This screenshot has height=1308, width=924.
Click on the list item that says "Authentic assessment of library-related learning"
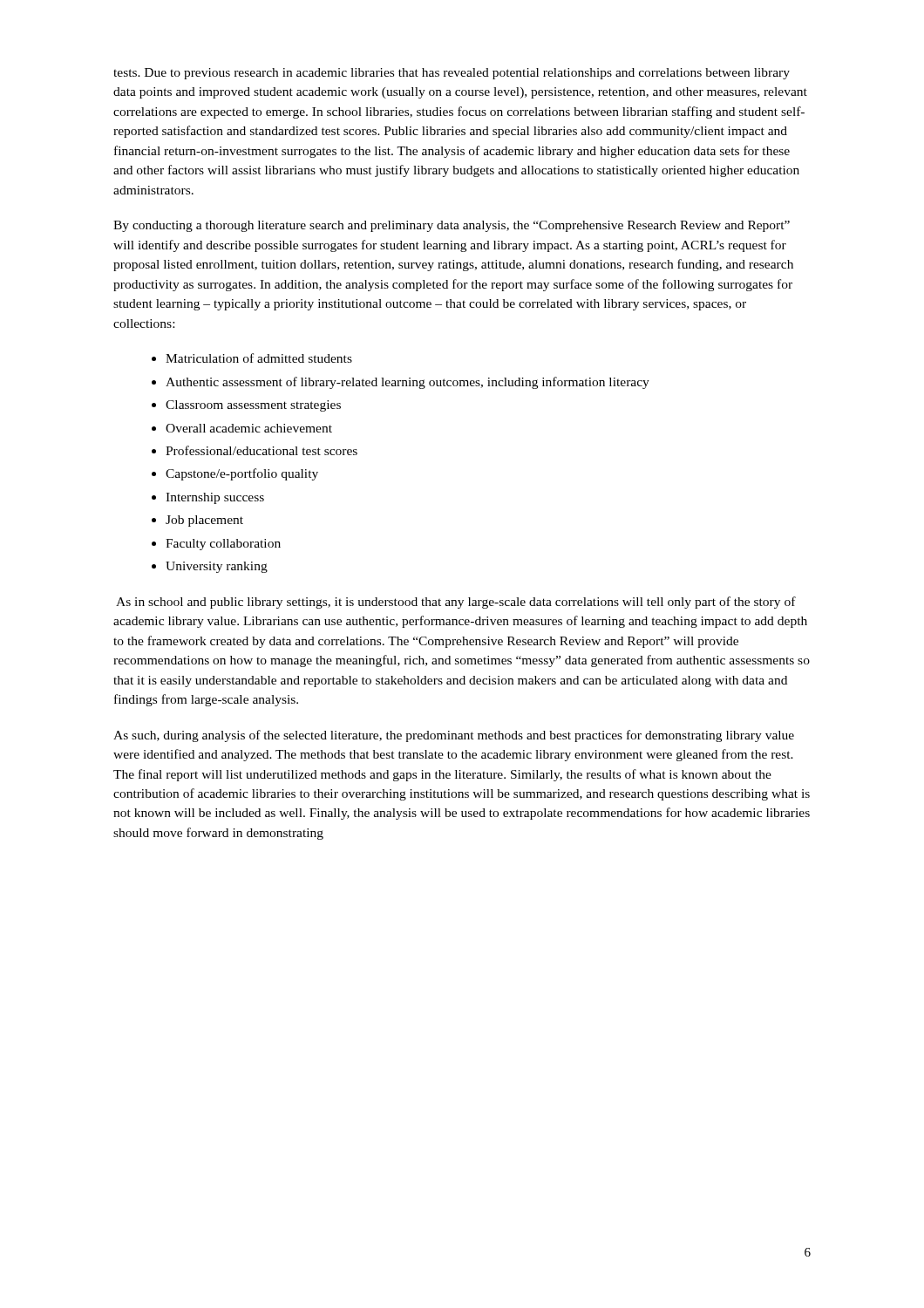coord(407,381)
